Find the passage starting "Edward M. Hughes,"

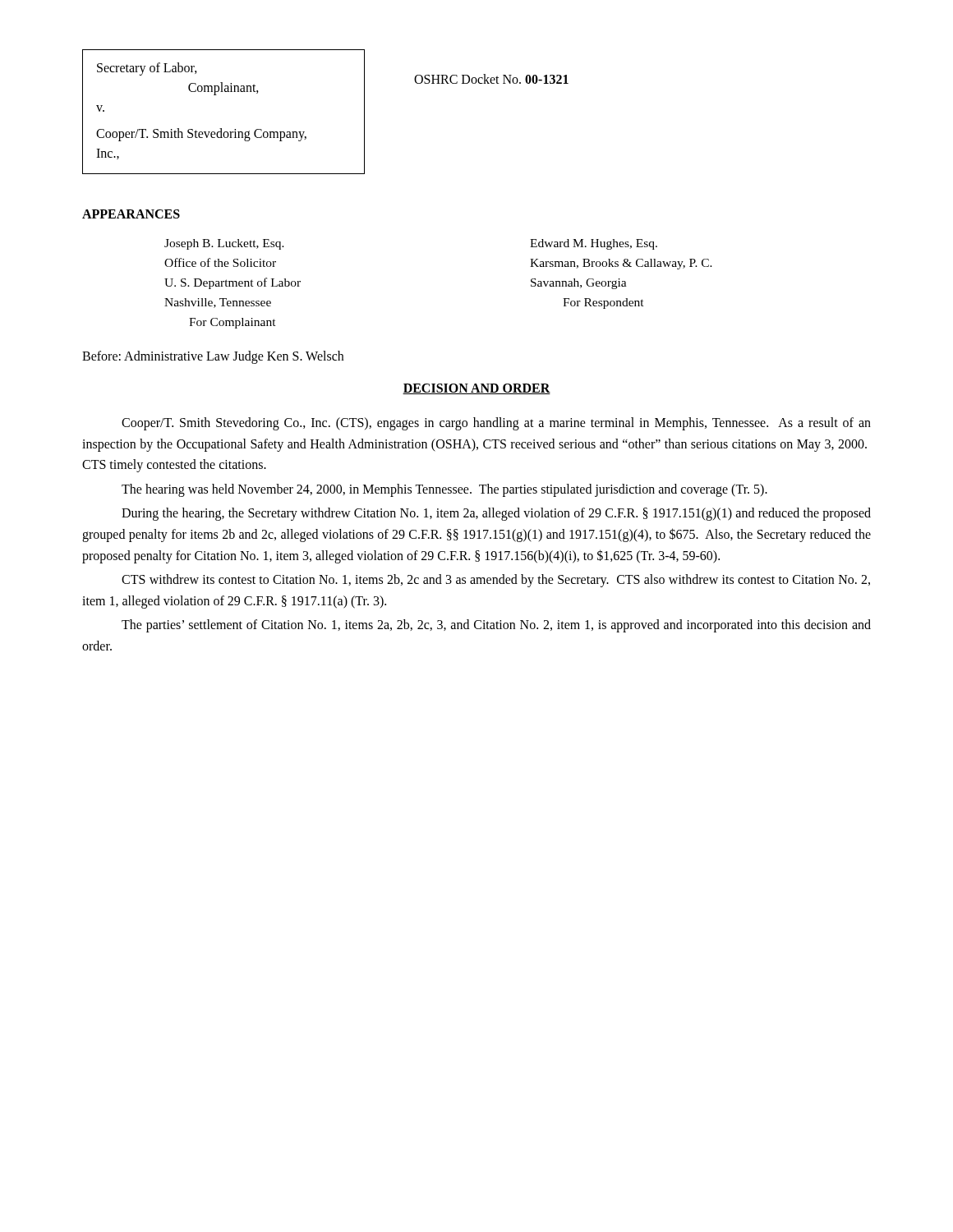pyautogui.click(x=621, y=272)
